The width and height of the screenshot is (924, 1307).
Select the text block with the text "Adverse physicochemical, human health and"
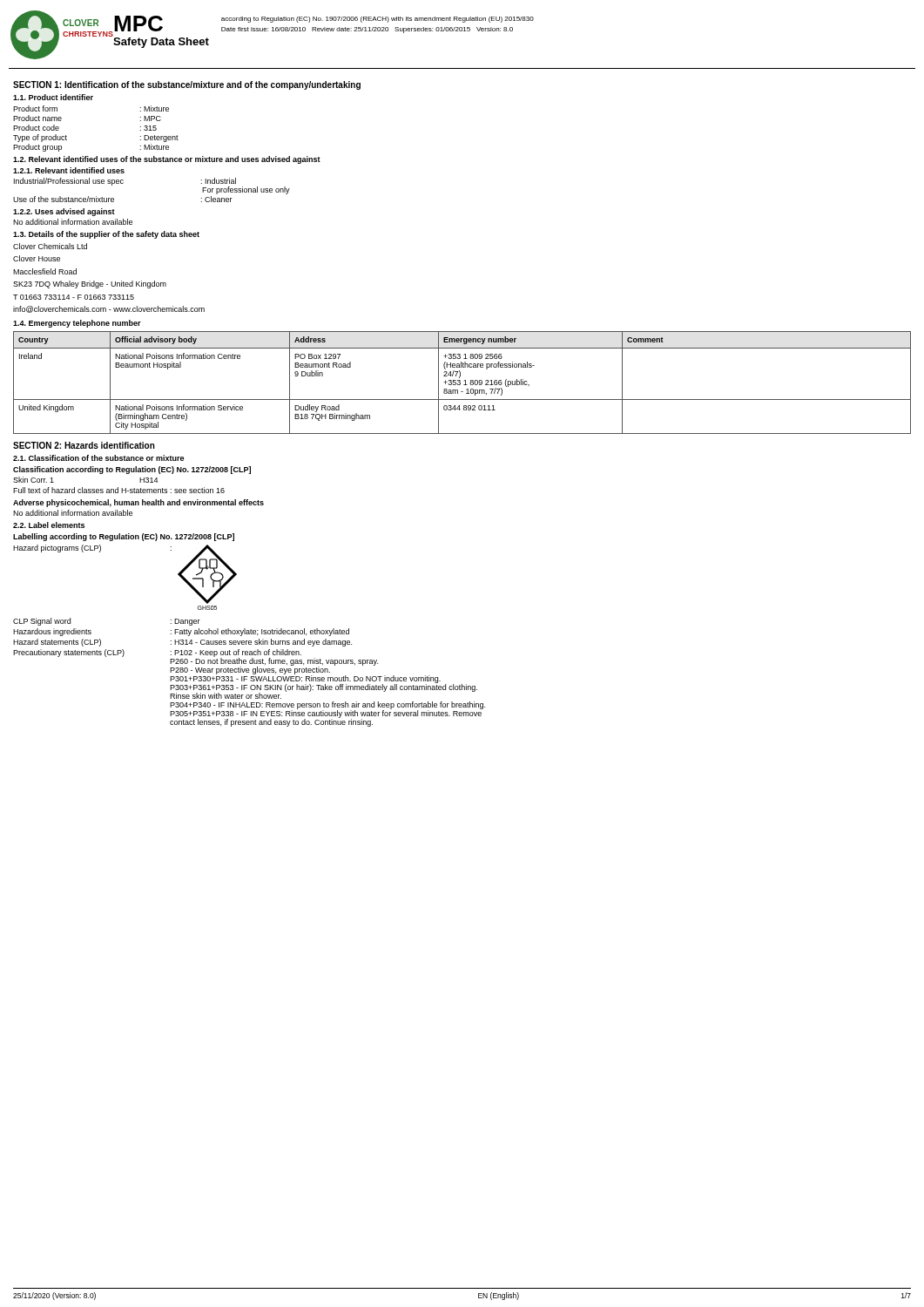click(x=139, y=503)
